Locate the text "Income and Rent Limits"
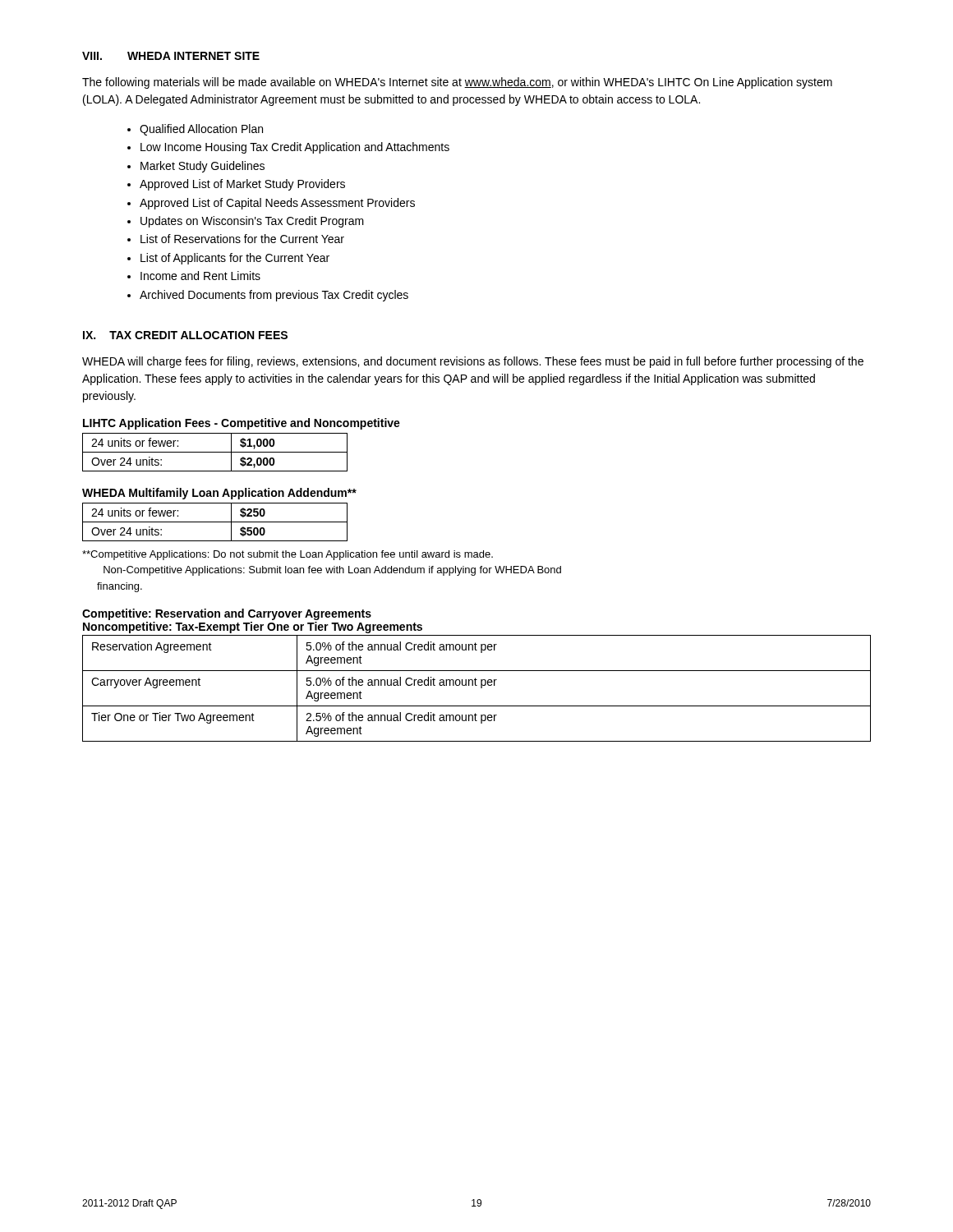This screenshot has width=953, height=1232. (x=200, y=276)
